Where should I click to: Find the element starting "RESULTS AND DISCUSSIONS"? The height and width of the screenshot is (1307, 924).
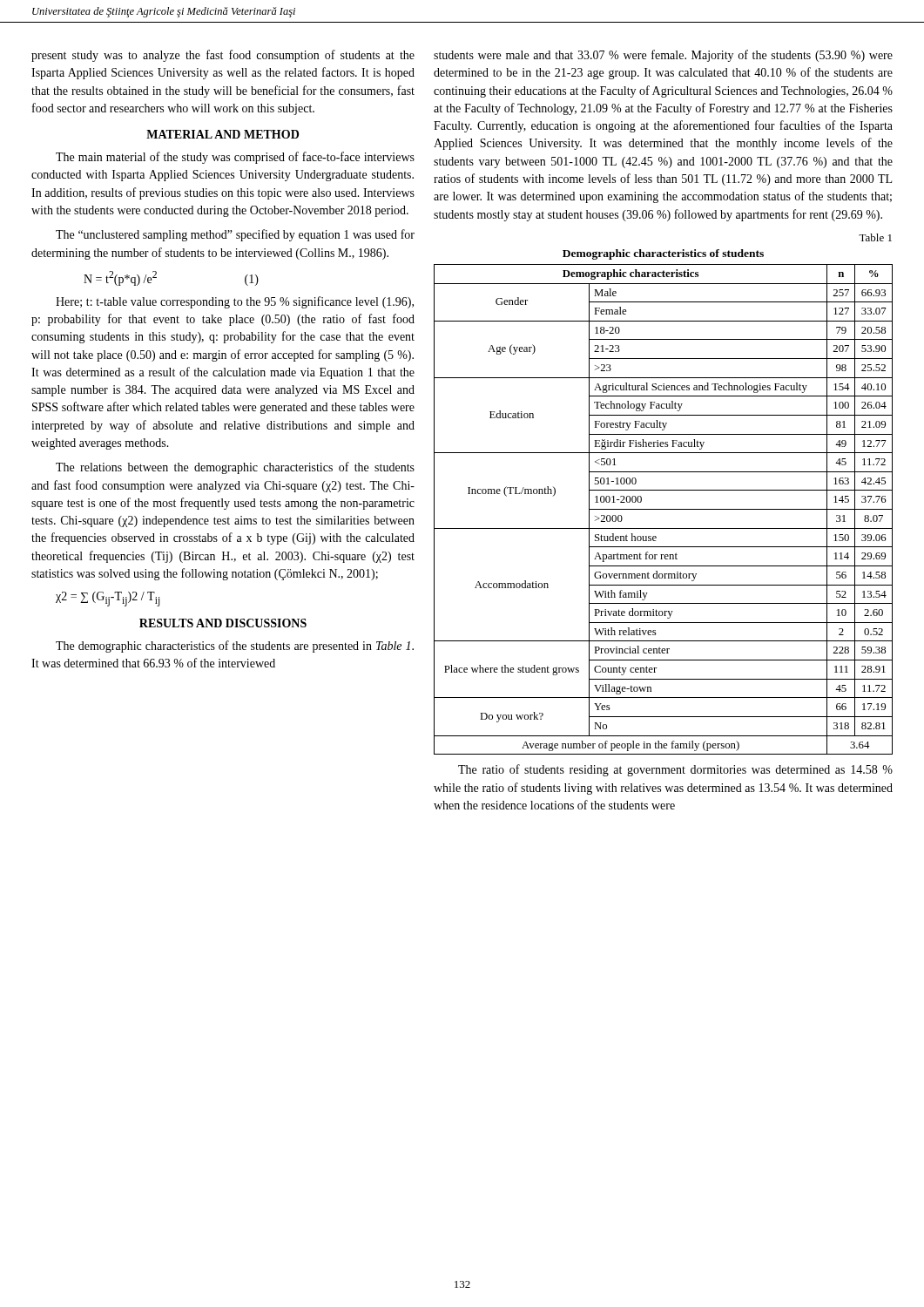click(x=223, y=624)
